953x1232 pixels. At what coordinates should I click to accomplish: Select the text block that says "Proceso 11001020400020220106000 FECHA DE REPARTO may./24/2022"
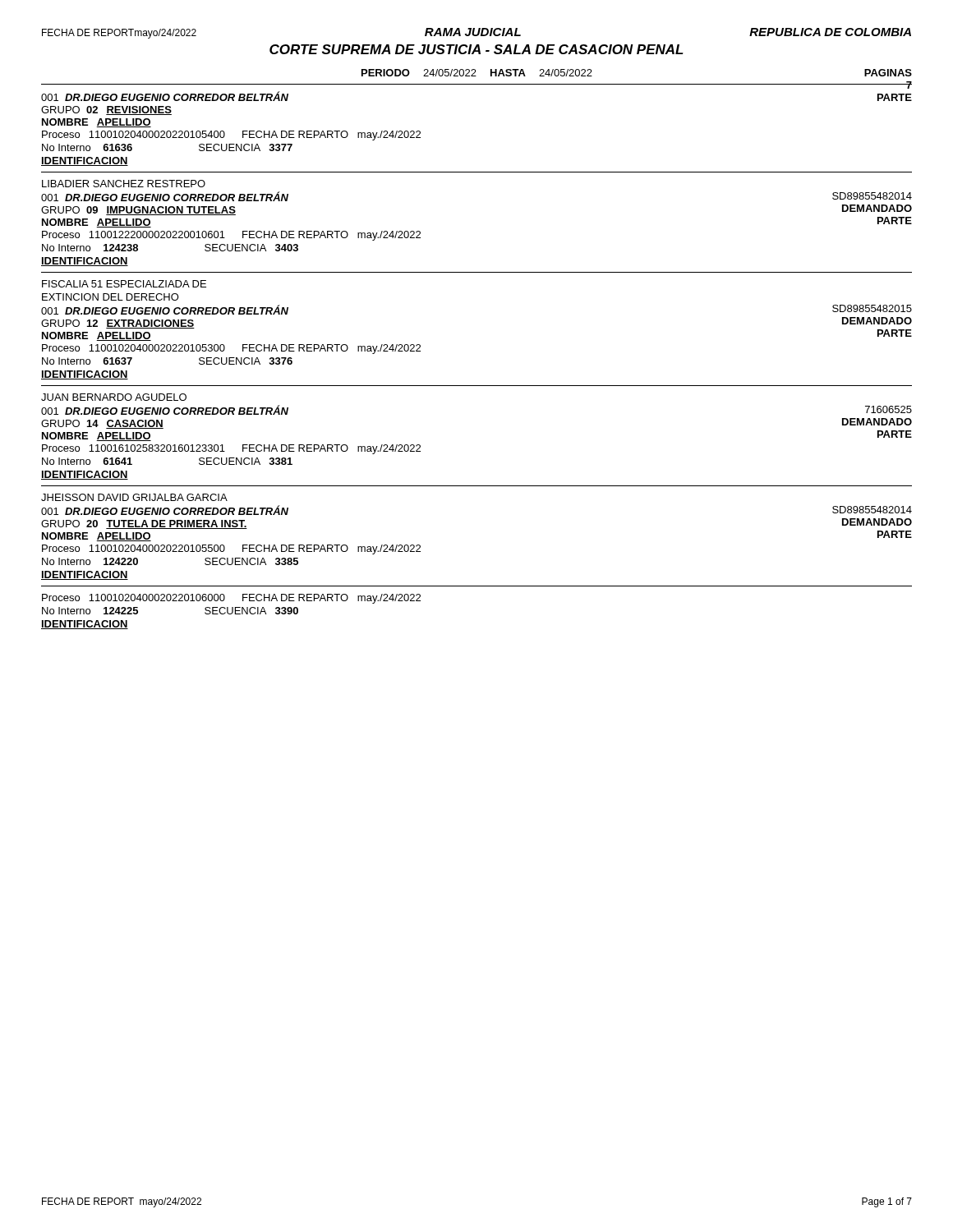pos(329,611)
